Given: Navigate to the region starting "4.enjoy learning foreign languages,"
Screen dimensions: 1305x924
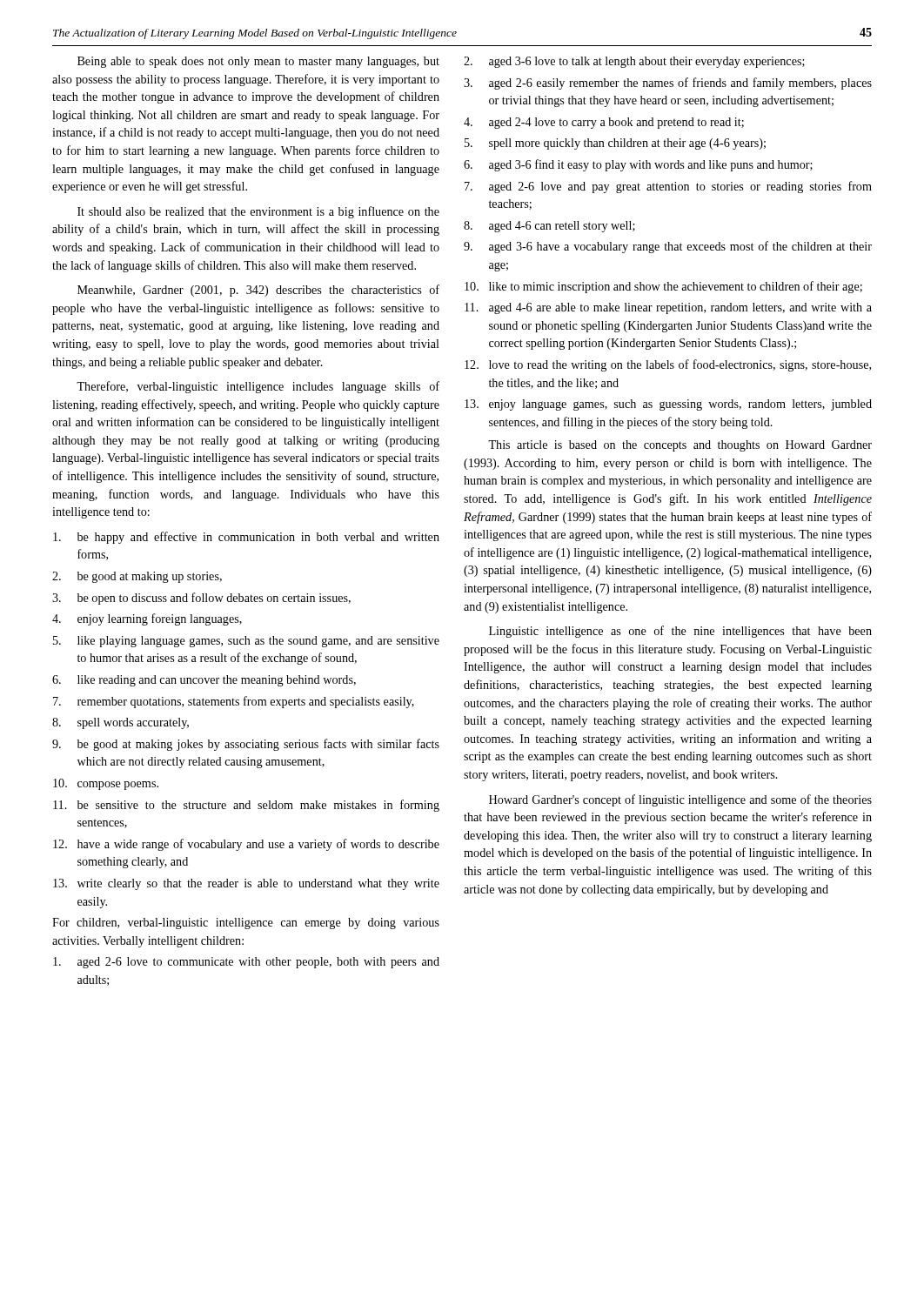Looking at the screenshot, I should pyautogui.click(x=246, y=619).
